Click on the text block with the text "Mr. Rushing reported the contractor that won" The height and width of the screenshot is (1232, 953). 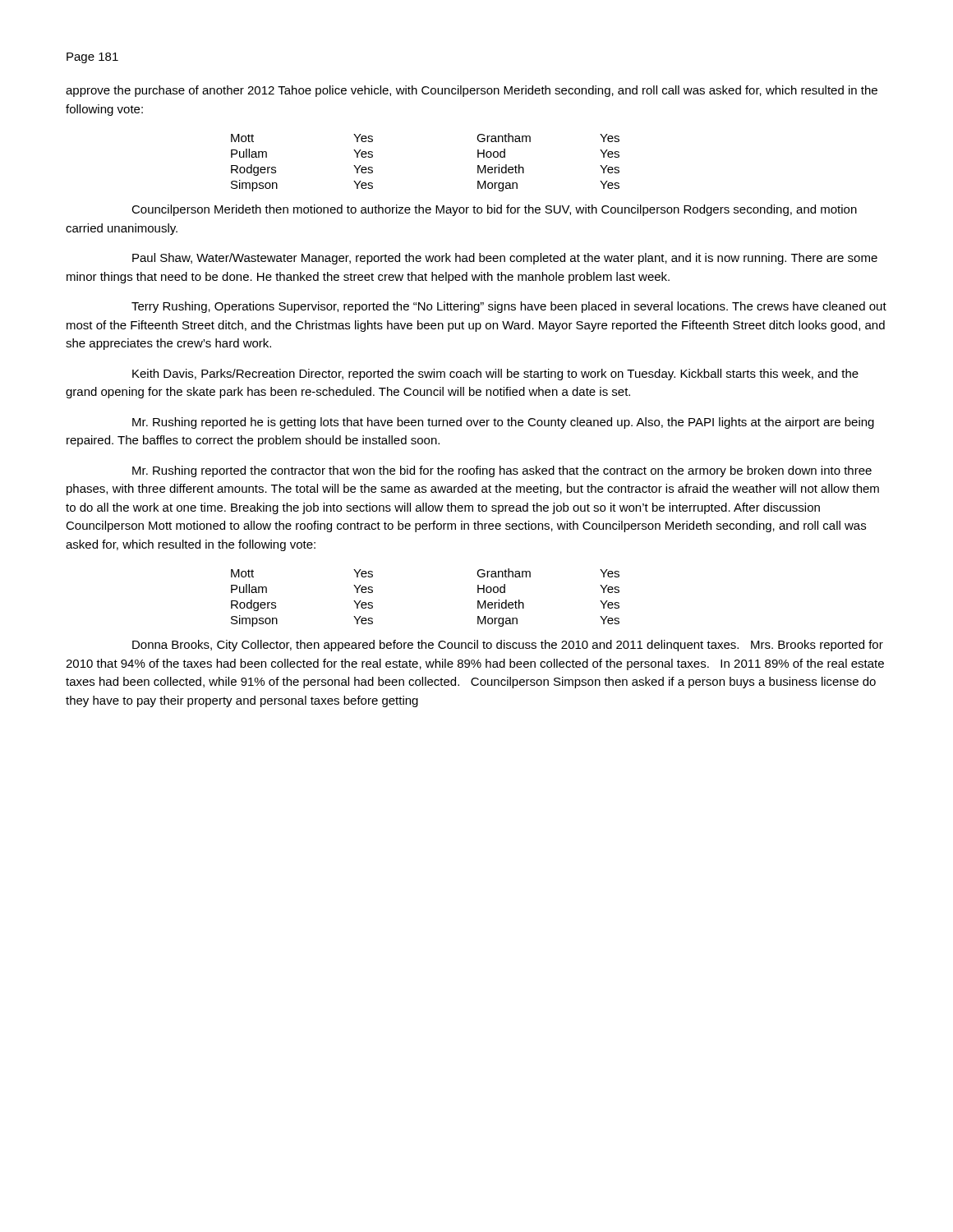click(x=473, y=507)
